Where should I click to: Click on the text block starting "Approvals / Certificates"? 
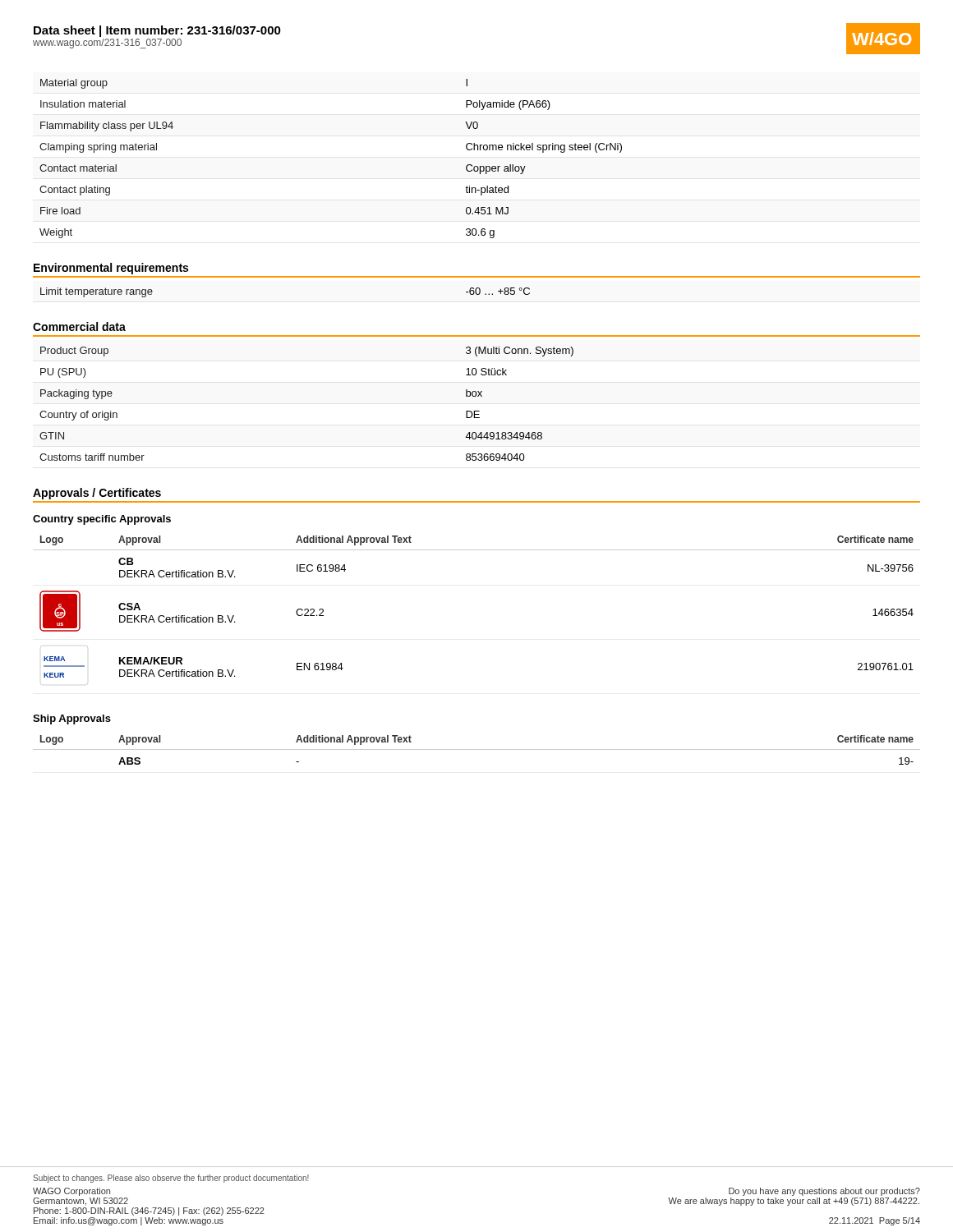click(x=97, y=493)
